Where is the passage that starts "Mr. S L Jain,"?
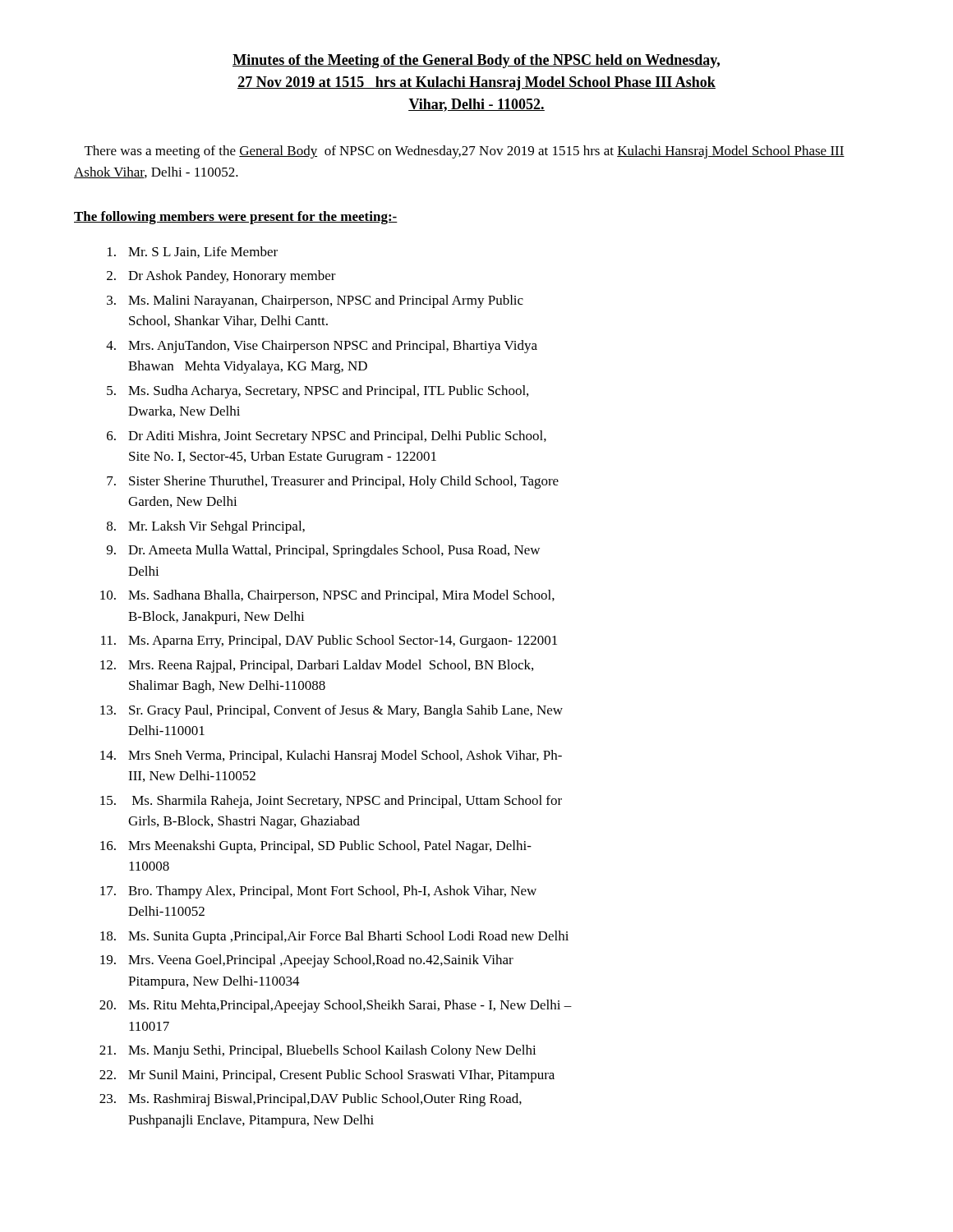 pos(193,252)
